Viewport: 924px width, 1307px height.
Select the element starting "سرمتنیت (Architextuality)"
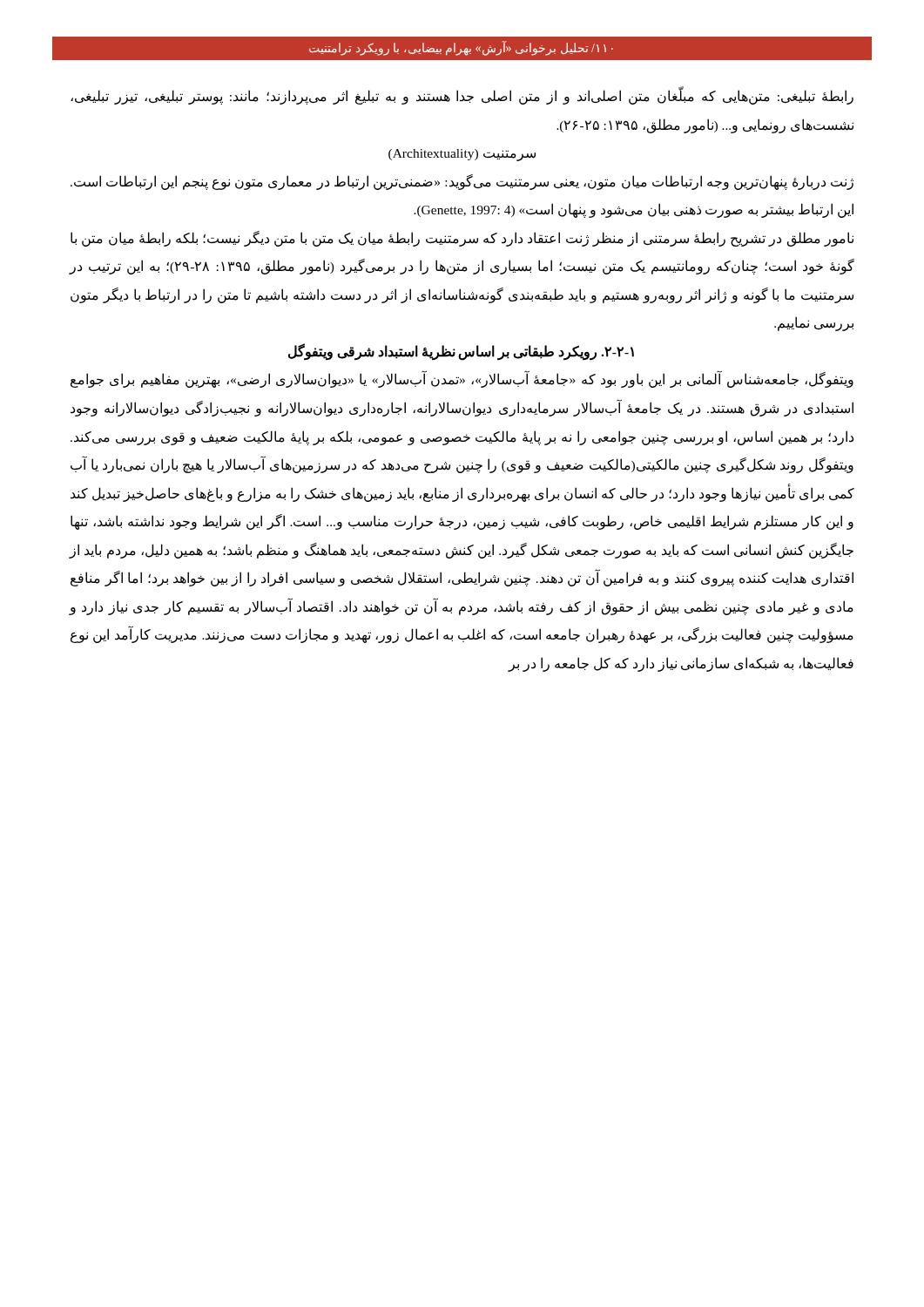pyautogui.click(x=462, y=153)
